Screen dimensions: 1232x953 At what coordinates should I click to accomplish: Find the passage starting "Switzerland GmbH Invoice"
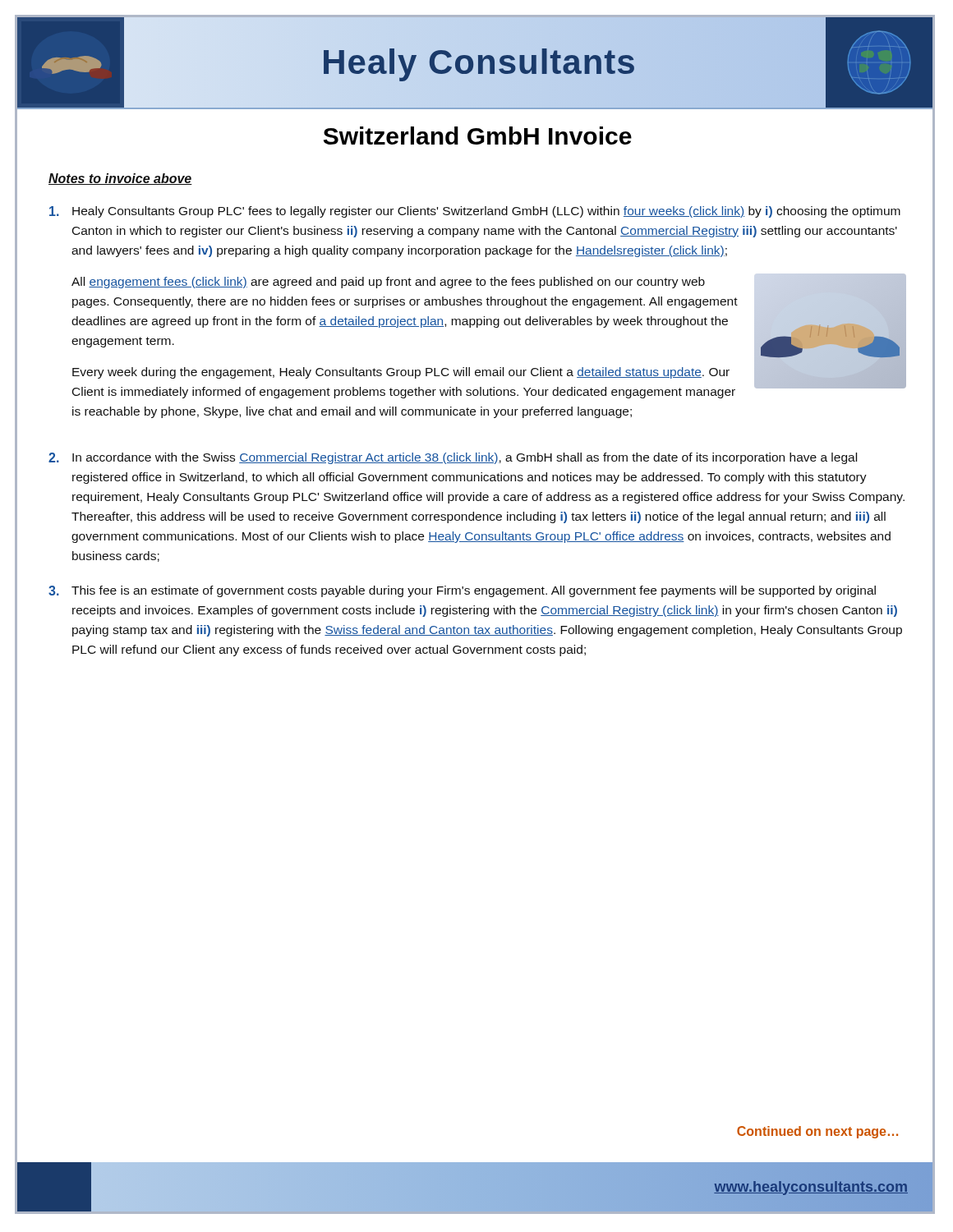point(477,136)
